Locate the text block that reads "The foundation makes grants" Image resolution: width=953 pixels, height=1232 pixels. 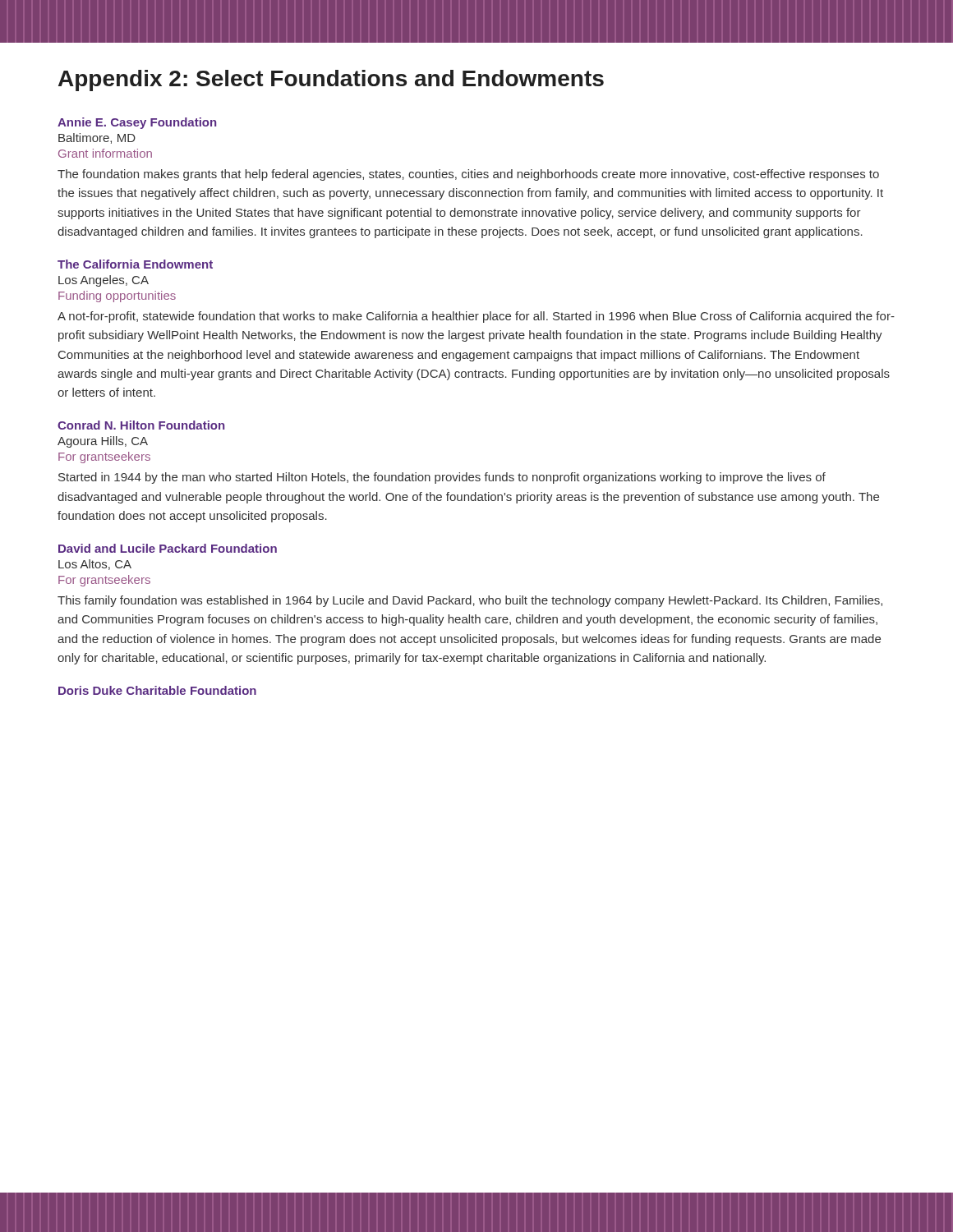coord(470,202)
